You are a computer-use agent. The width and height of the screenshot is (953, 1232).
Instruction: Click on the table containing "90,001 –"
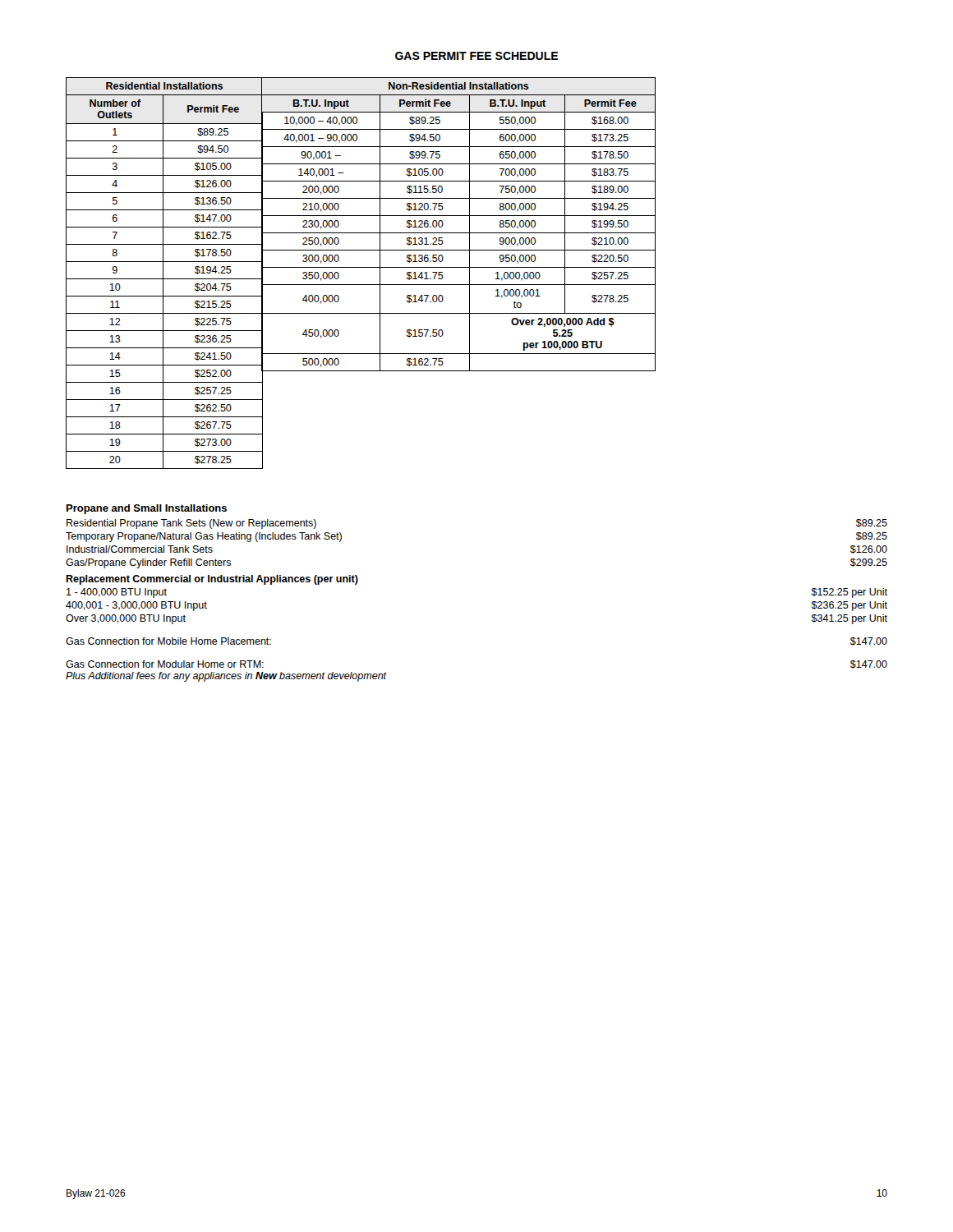point(459,273)
